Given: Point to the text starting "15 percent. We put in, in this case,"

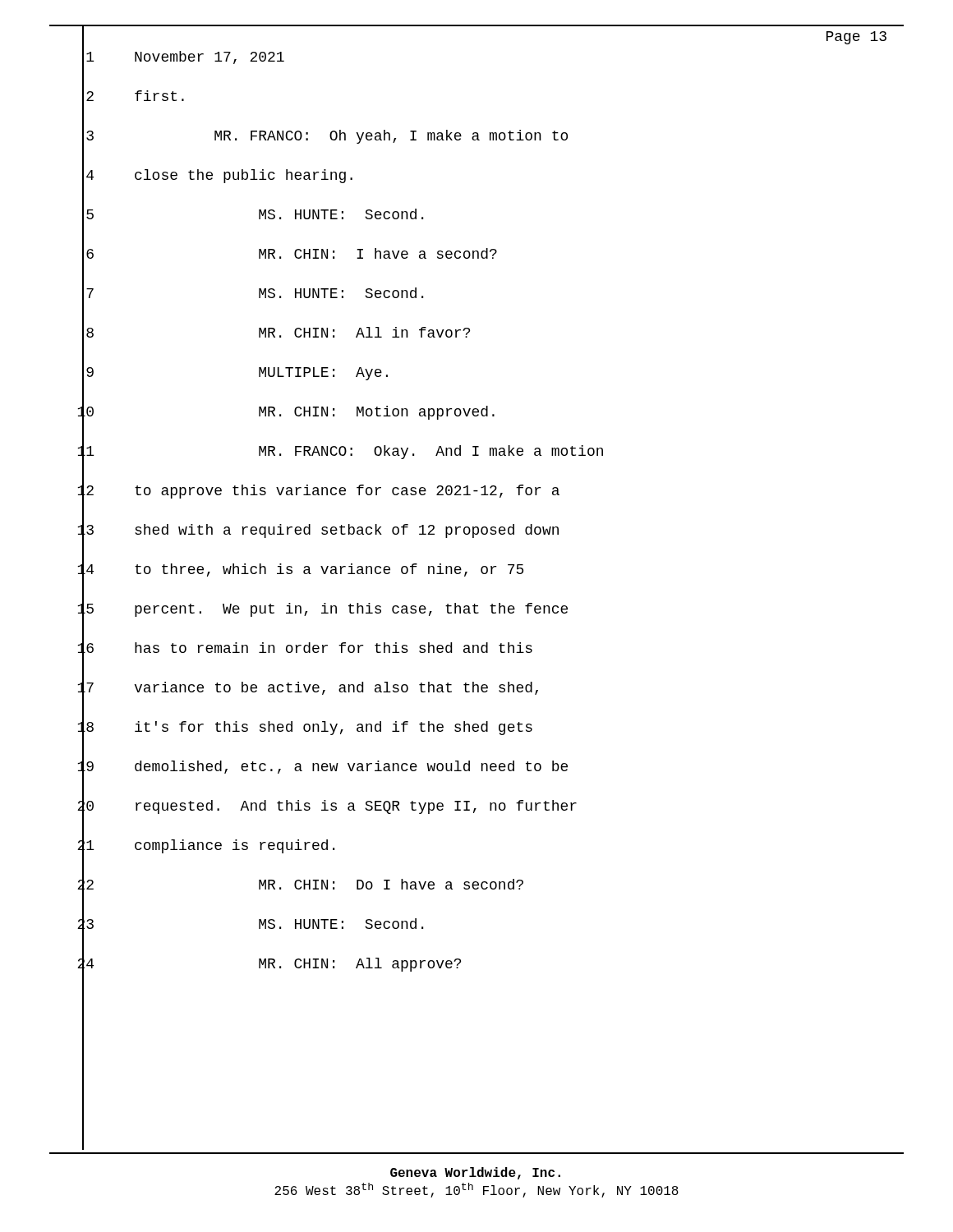Looking at the screenshot, I should click(476, 609).
